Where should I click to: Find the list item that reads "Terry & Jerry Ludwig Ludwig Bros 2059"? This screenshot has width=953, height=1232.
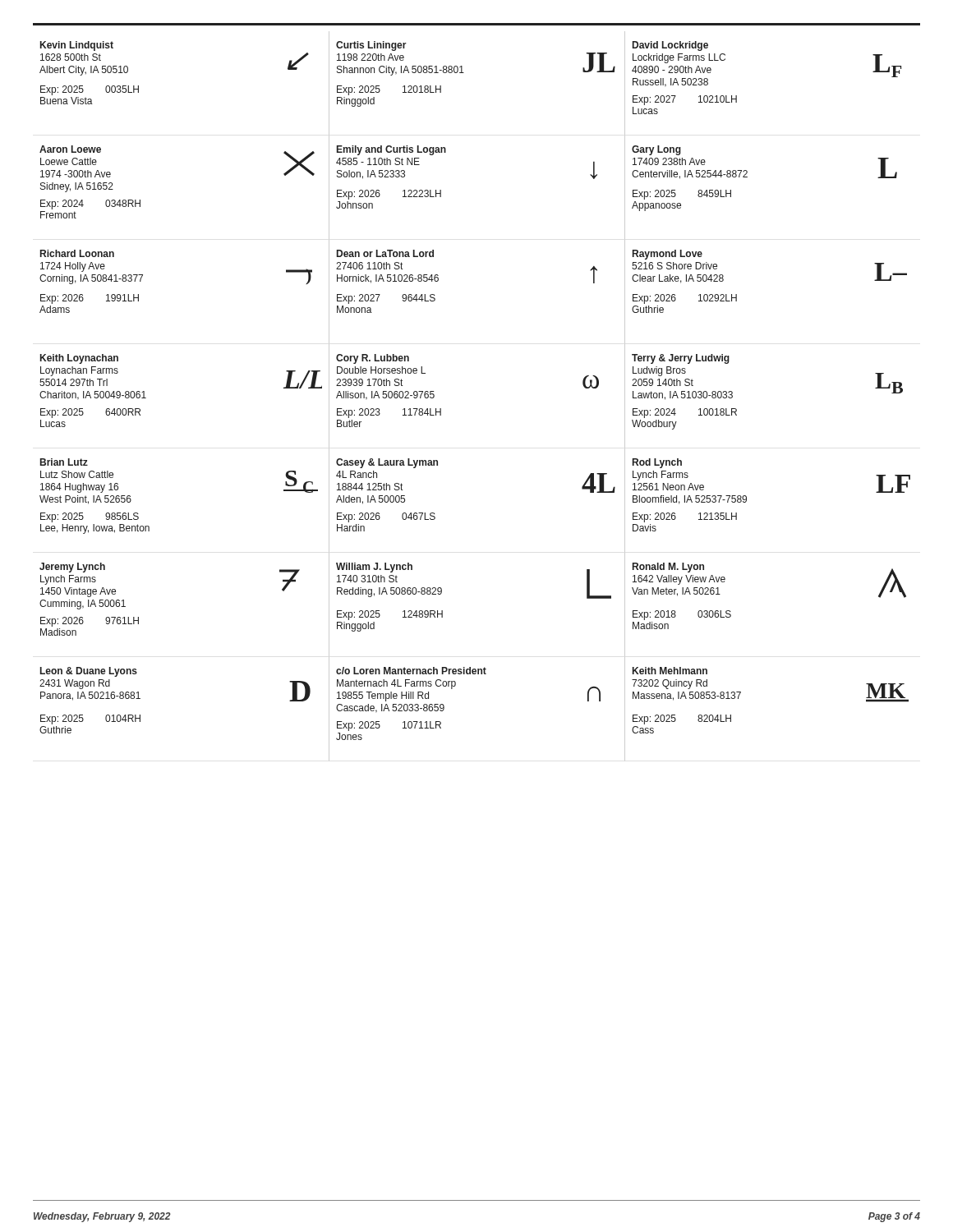coord(681,359)
